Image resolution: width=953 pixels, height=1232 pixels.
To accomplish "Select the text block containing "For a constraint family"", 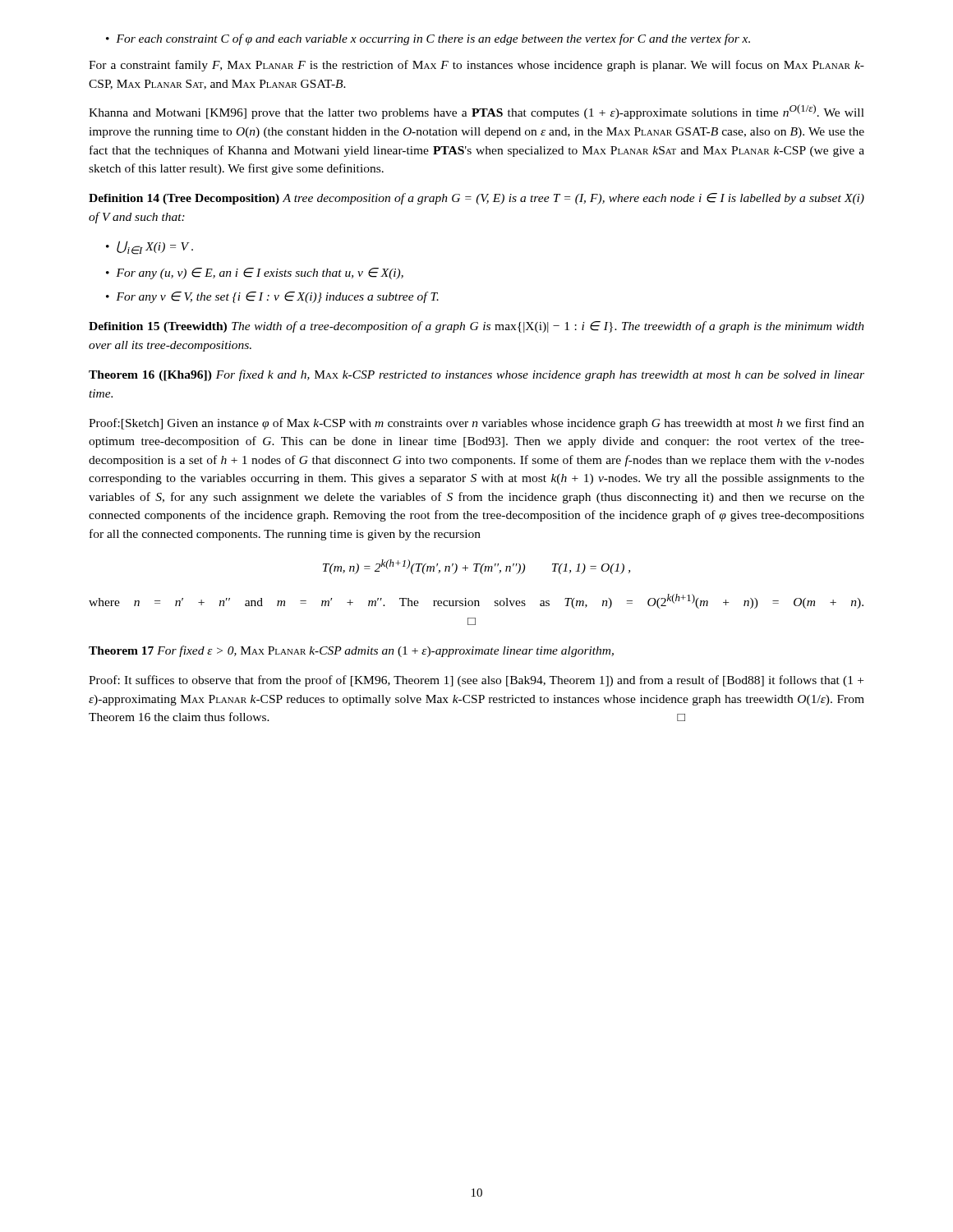I will click(476, 75).
